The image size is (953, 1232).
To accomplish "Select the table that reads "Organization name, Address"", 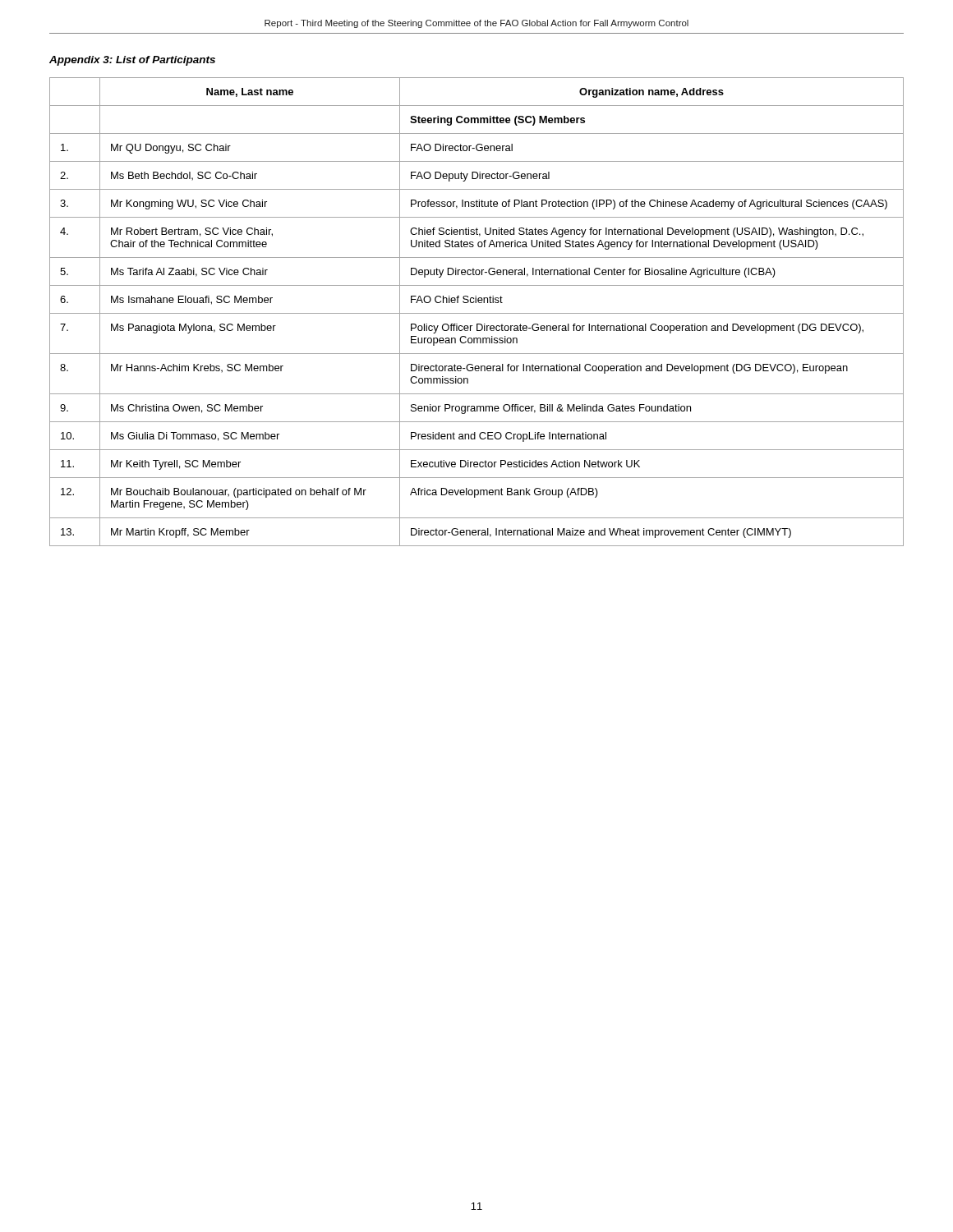I will (476, 312).
